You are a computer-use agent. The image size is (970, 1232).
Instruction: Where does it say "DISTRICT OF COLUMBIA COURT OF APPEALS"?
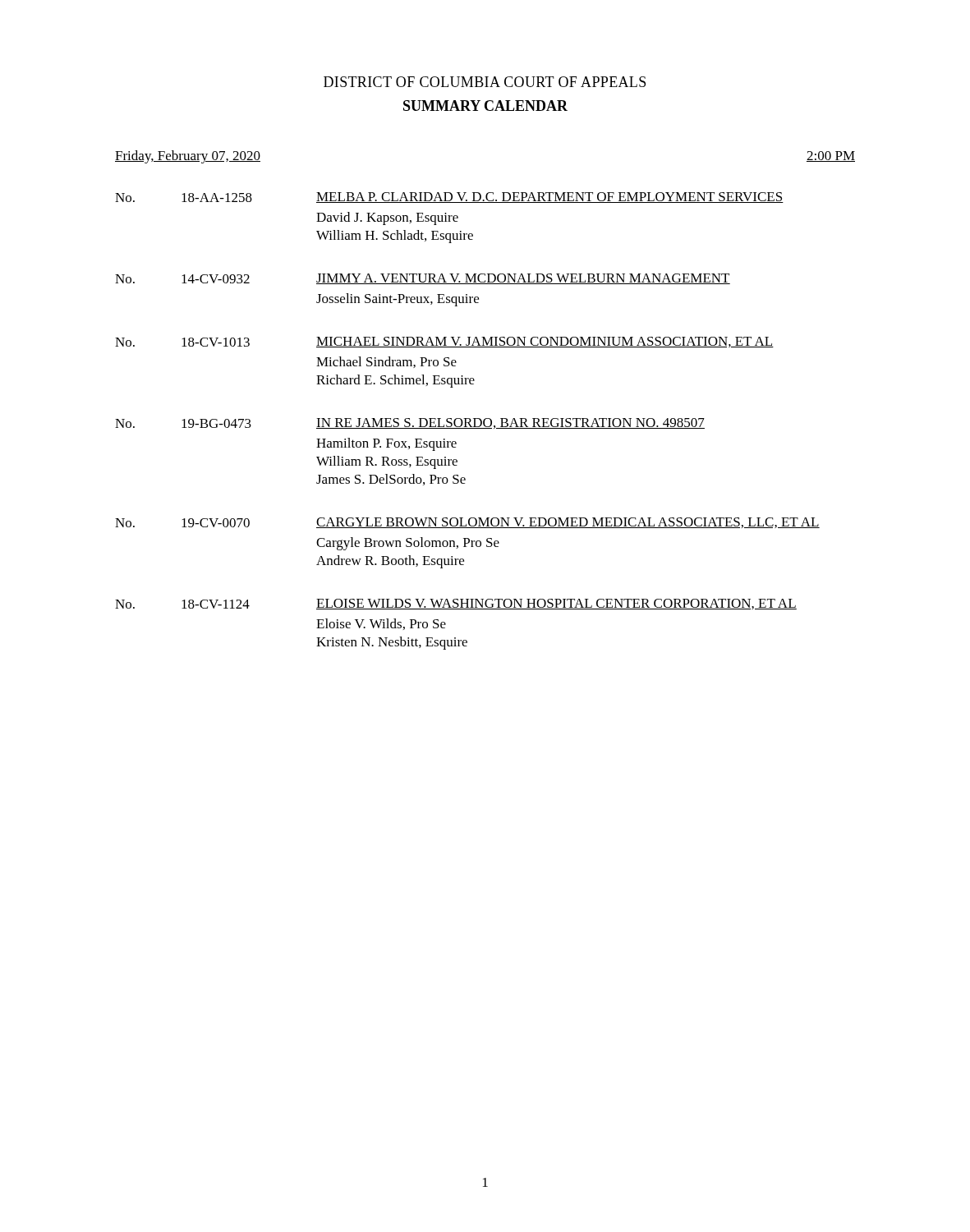point(485,82)
